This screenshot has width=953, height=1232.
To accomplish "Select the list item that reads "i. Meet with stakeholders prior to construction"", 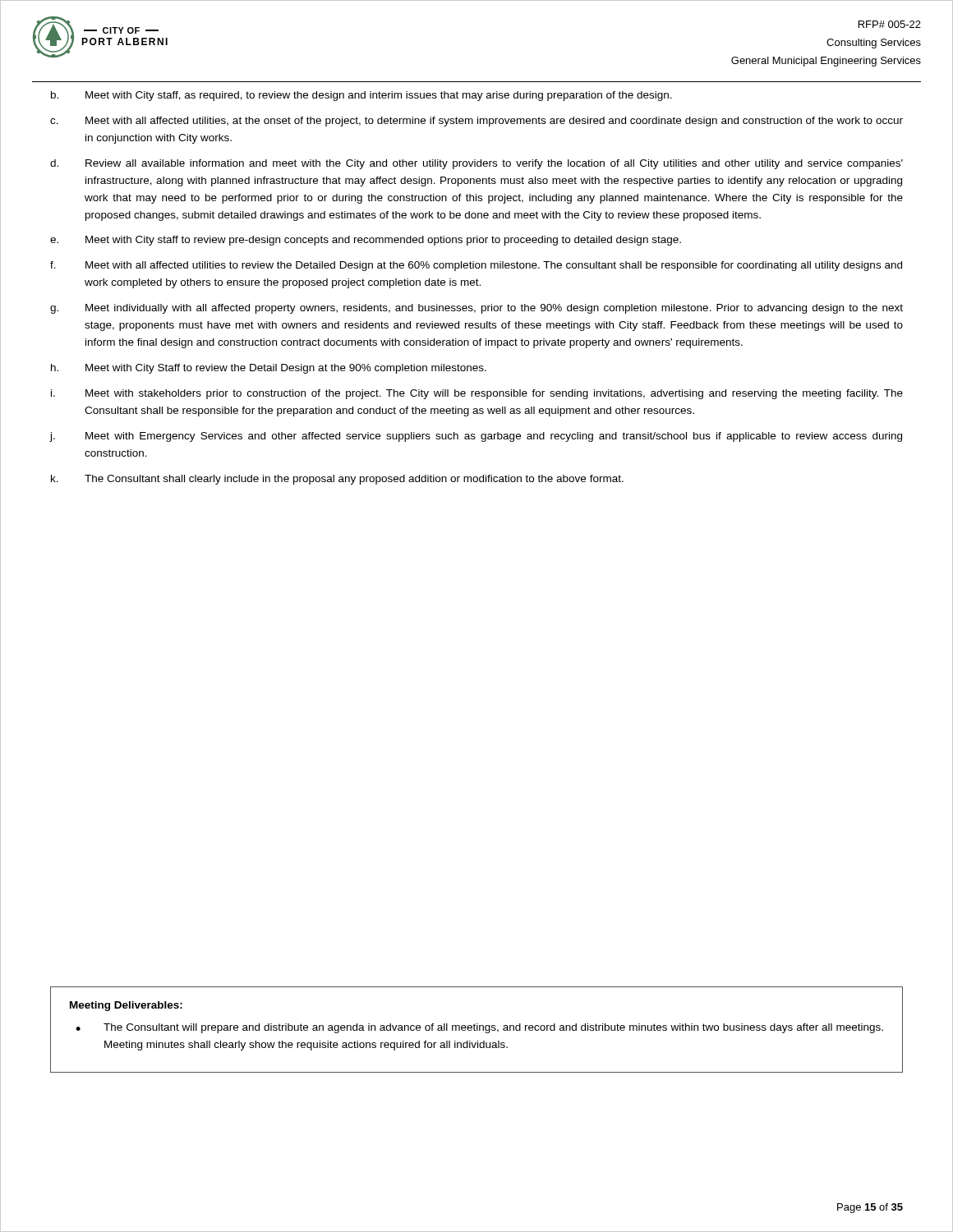I will [x=476, y=402].
